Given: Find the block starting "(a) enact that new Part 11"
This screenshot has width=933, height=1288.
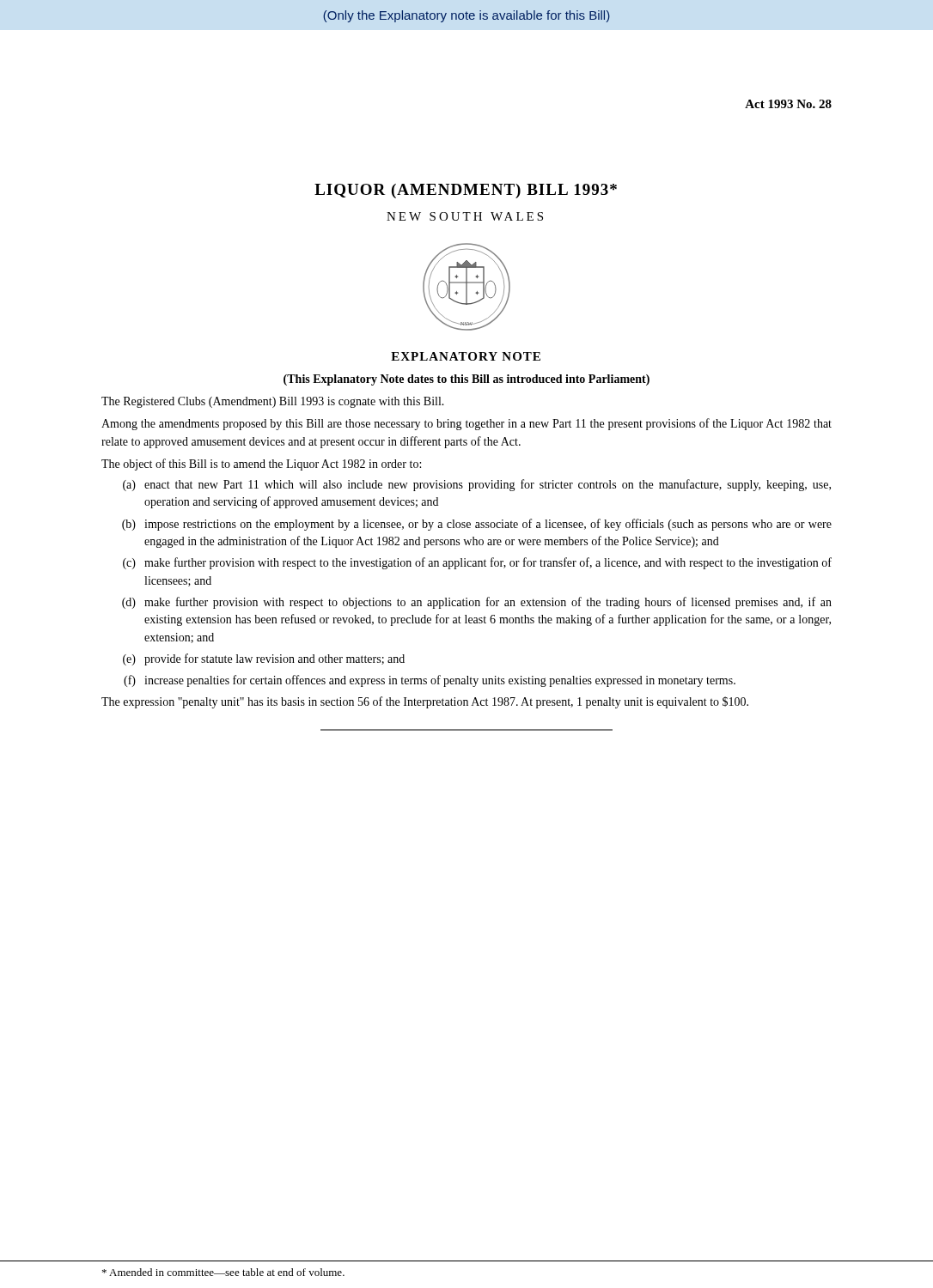Looking at the screenshot, I should tap(466, 494).
